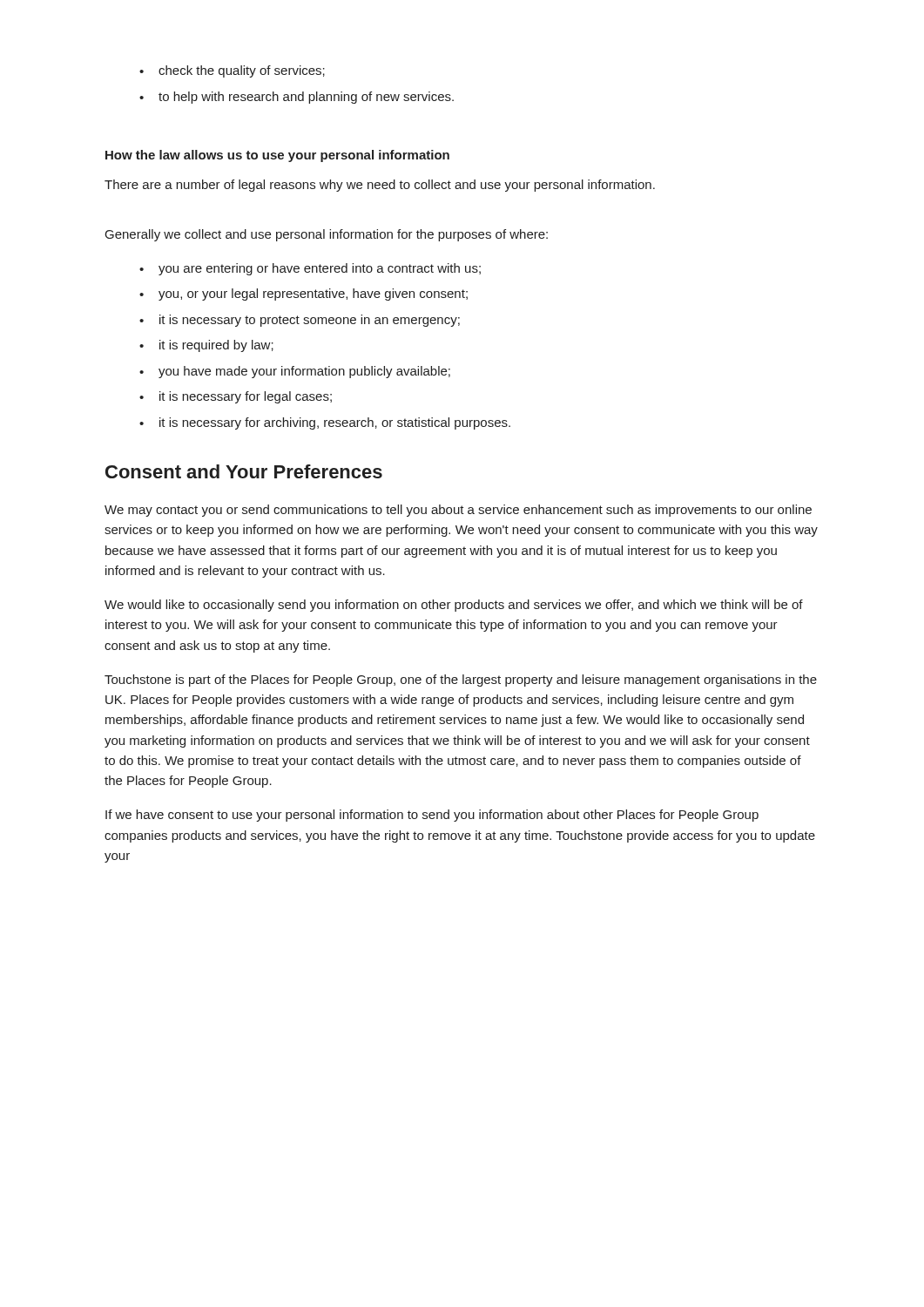924x1307 pixels.
Task: Find the region starting "• check the quality of"
Action: click(x=232, y=71)
